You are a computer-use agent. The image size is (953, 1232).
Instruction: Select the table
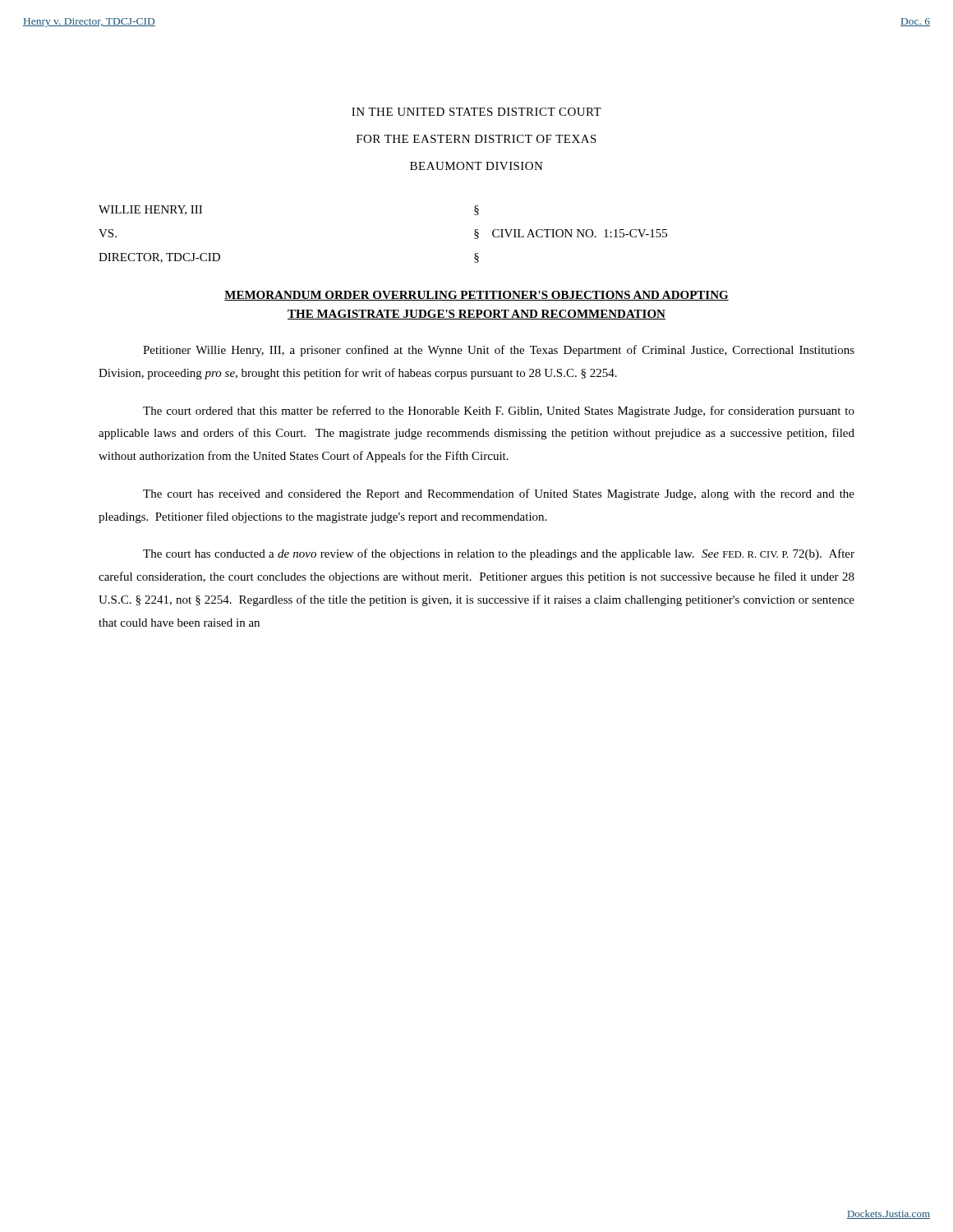(x=476, y=234)
